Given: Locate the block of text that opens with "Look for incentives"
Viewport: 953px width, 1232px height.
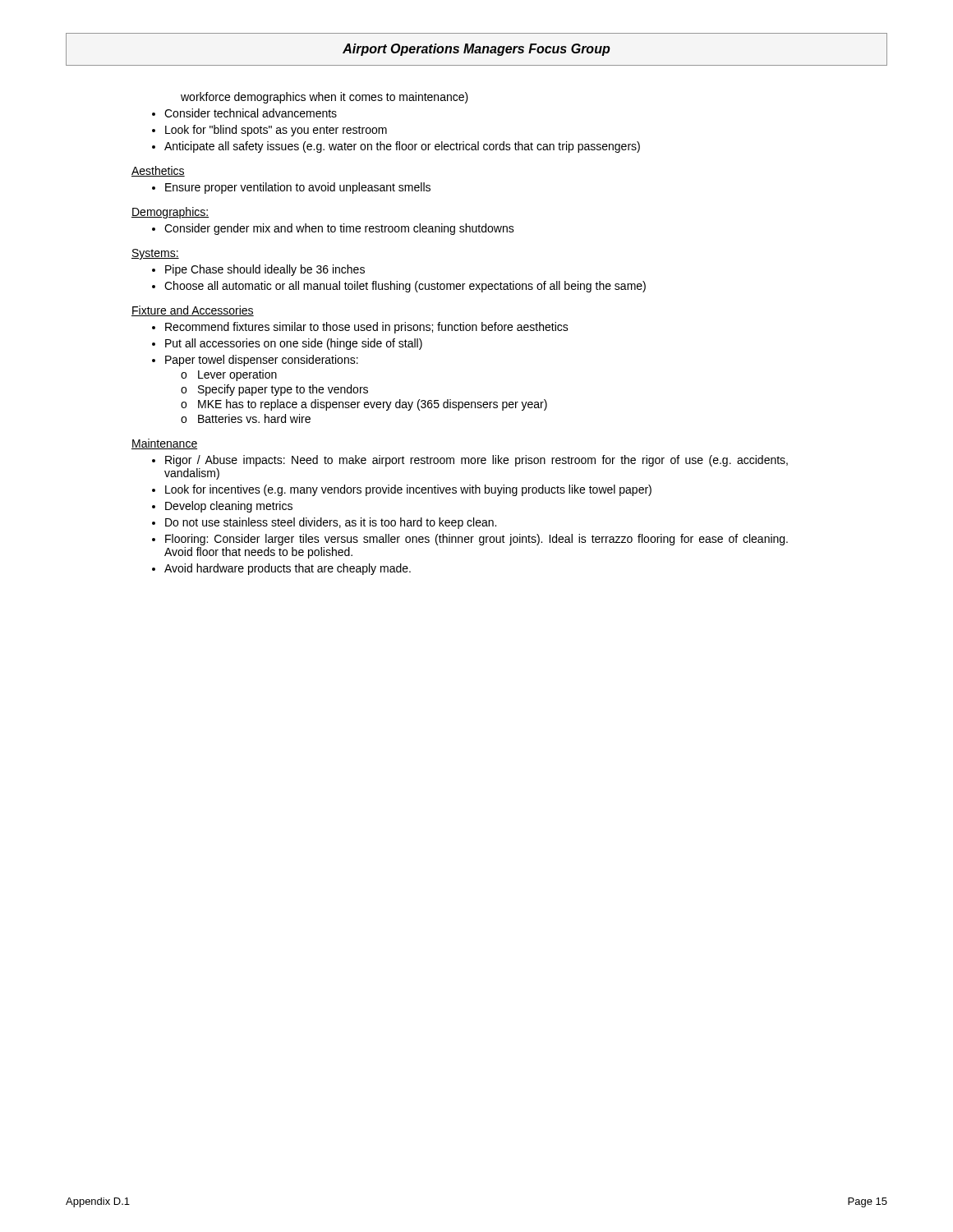Looking at the screenshot, I should click(408, 490).
